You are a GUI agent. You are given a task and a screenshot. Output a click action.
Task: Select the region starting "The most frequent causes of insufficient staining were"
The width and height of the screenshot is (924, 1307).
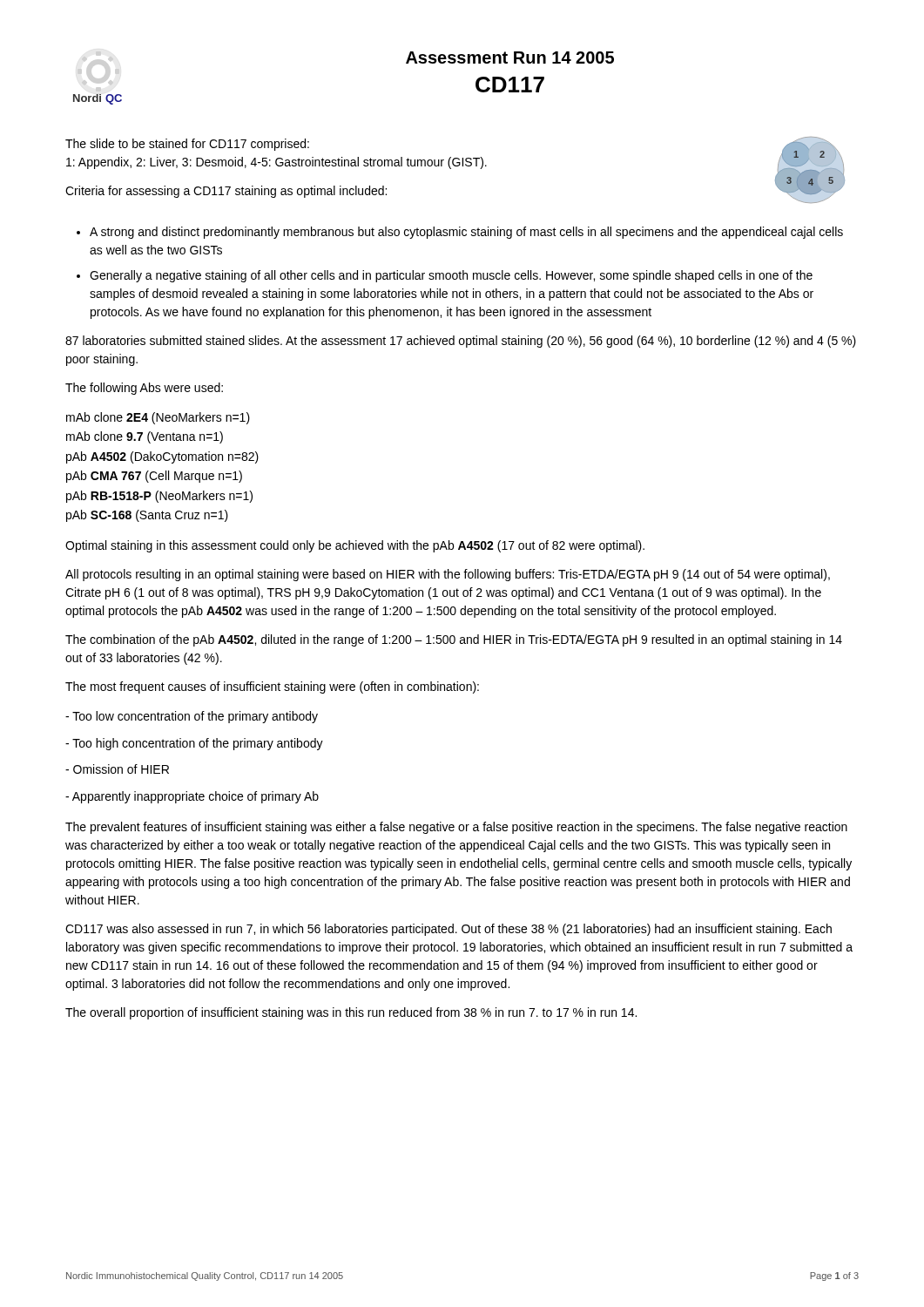point(462,687)
